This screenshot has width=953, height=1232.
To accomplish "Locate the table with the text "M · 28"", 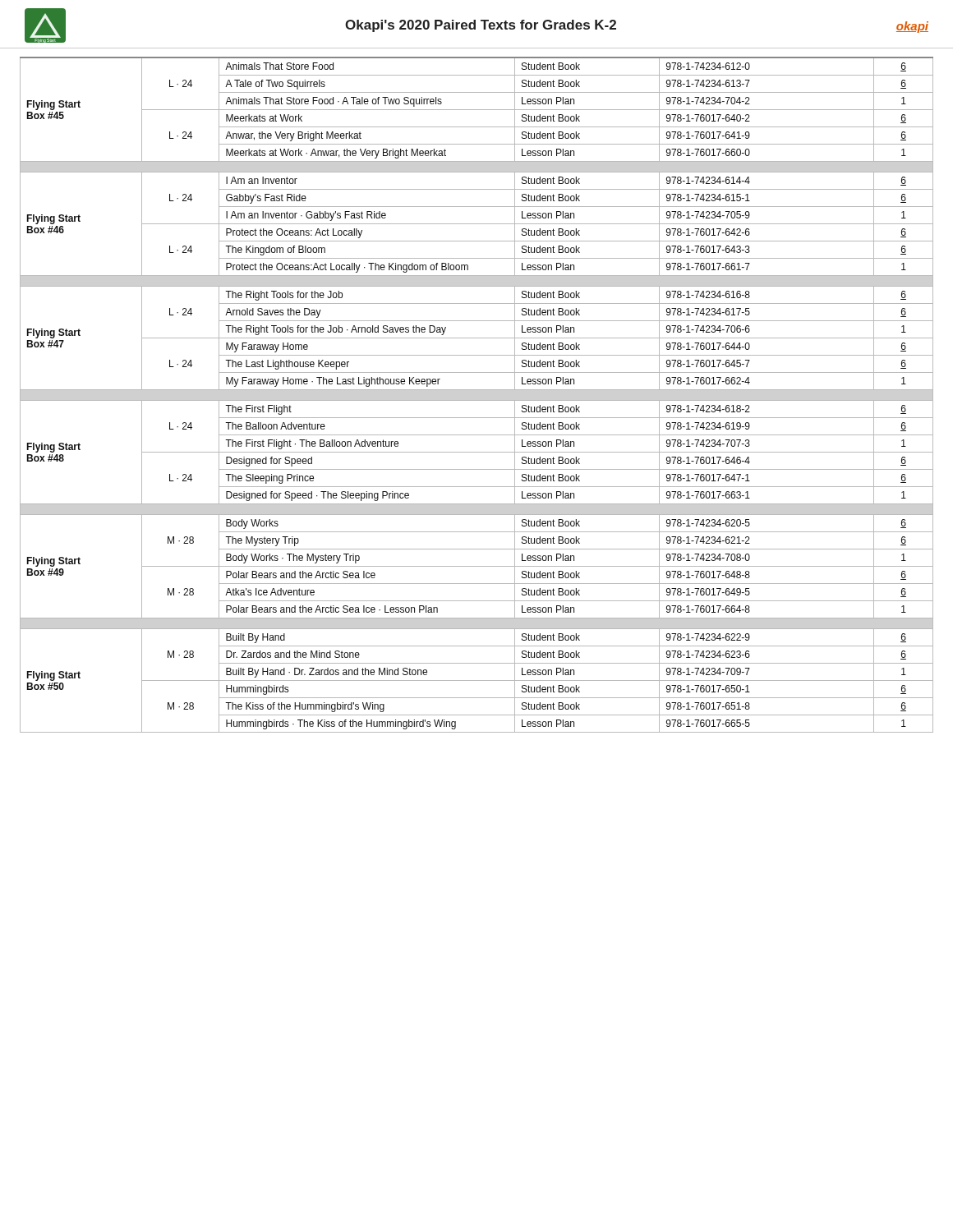I will [x=476, y=395].
